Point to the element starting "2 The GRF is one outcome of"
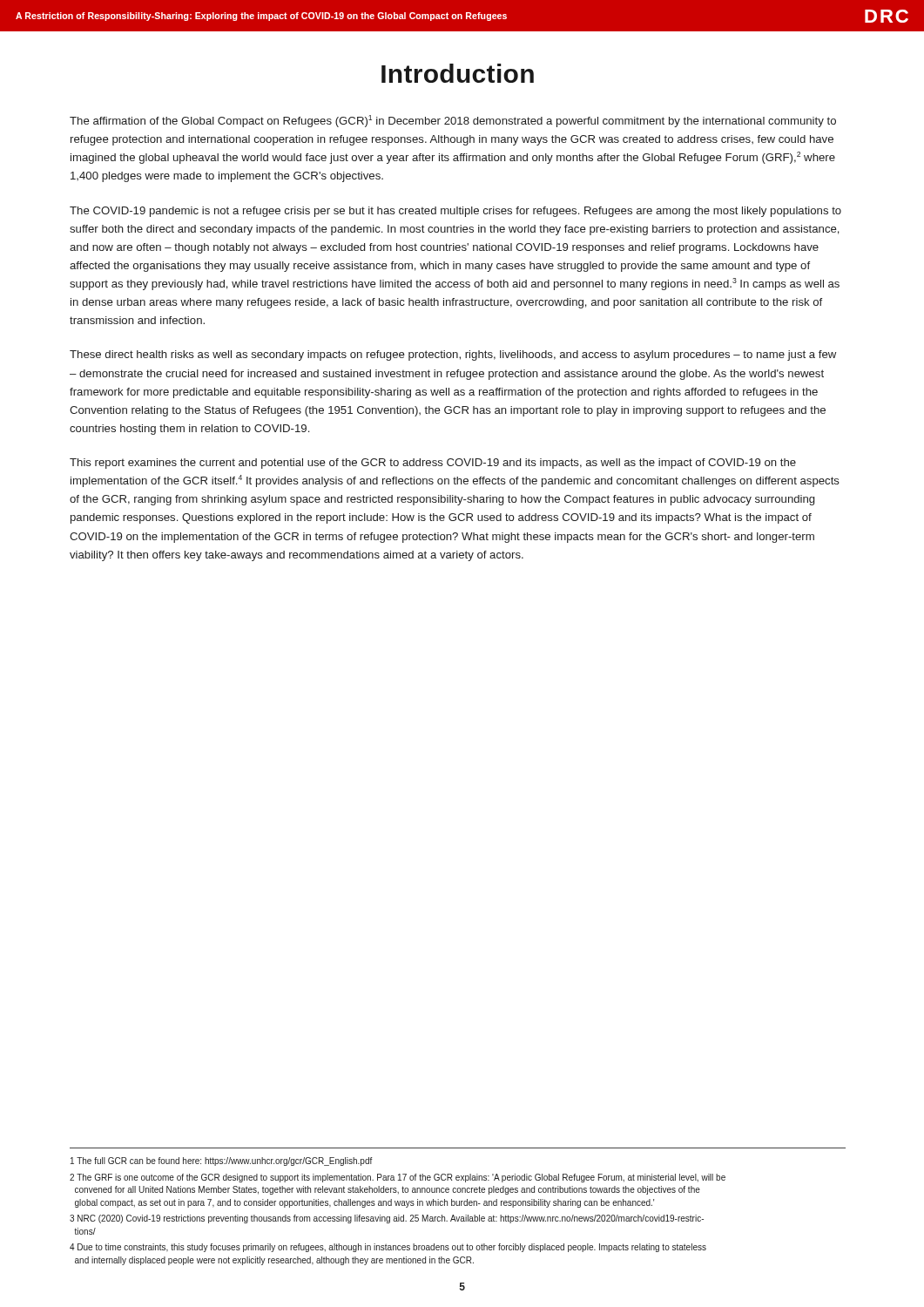 (398, 1190)
